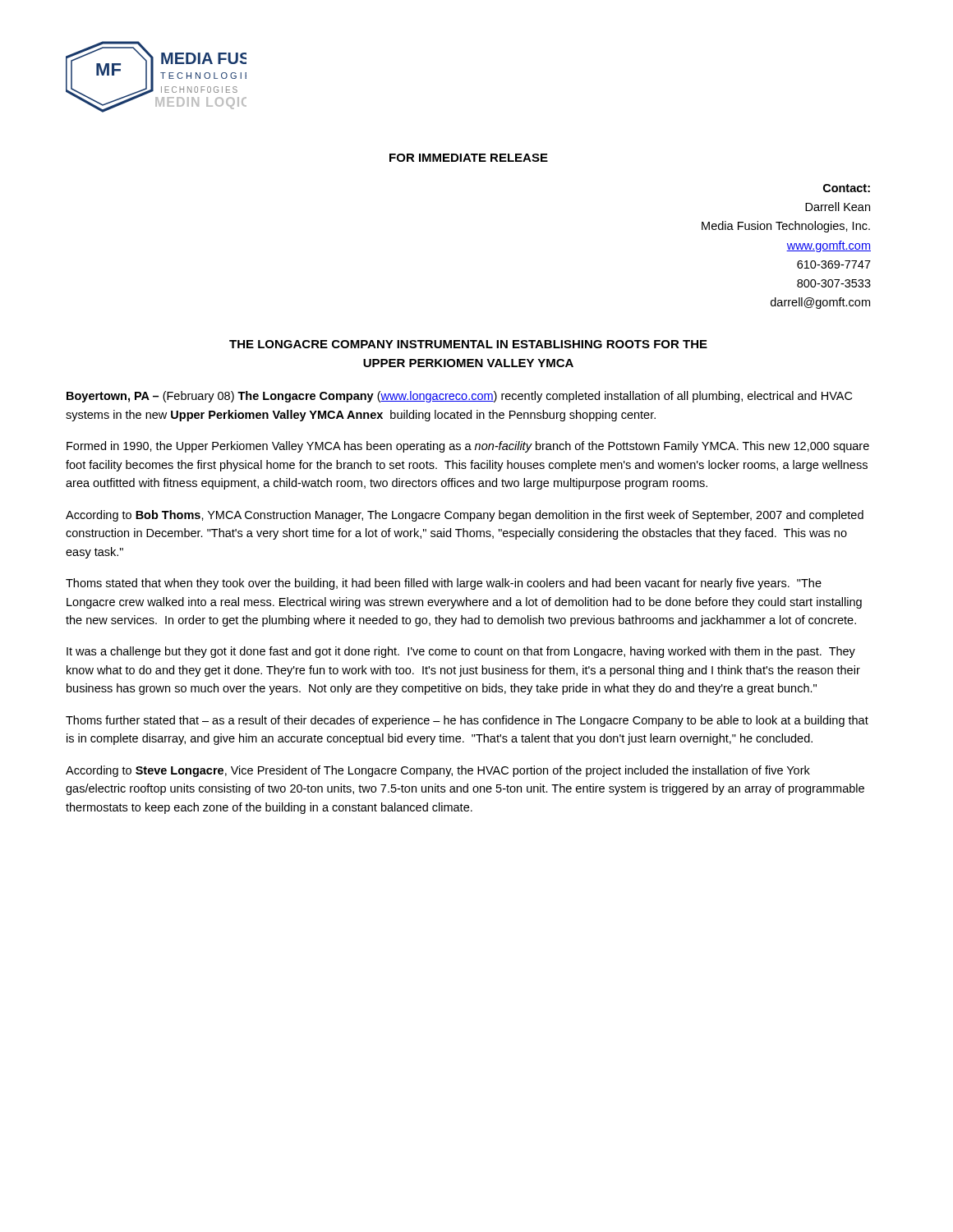953x1232 pixels.
Task: Navigate to the element starting "Thoms further stated that –"
Action: coord(467,729)
